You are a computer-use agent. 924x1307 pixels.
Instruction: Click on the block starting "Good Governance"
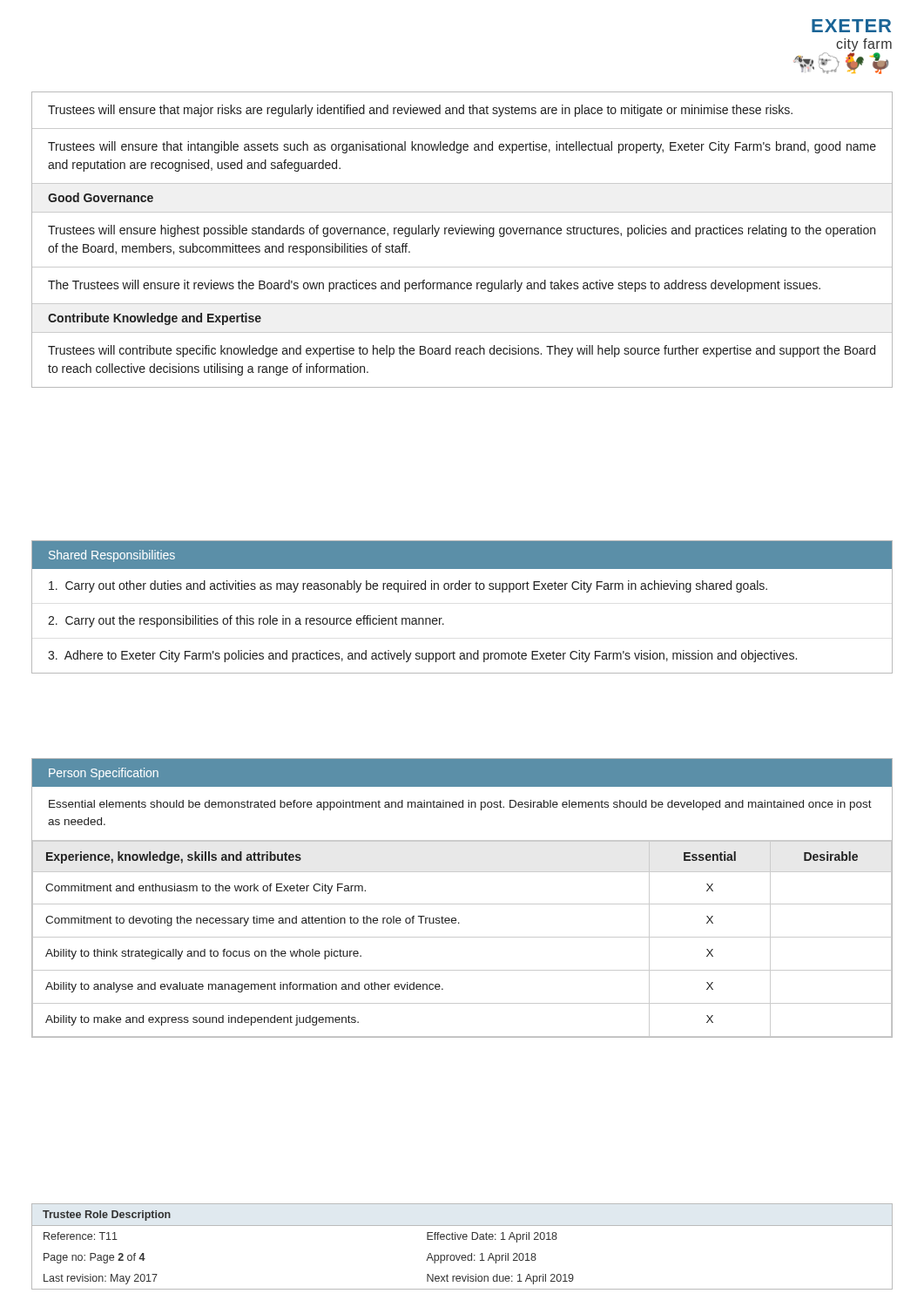(x=101, y=198)
